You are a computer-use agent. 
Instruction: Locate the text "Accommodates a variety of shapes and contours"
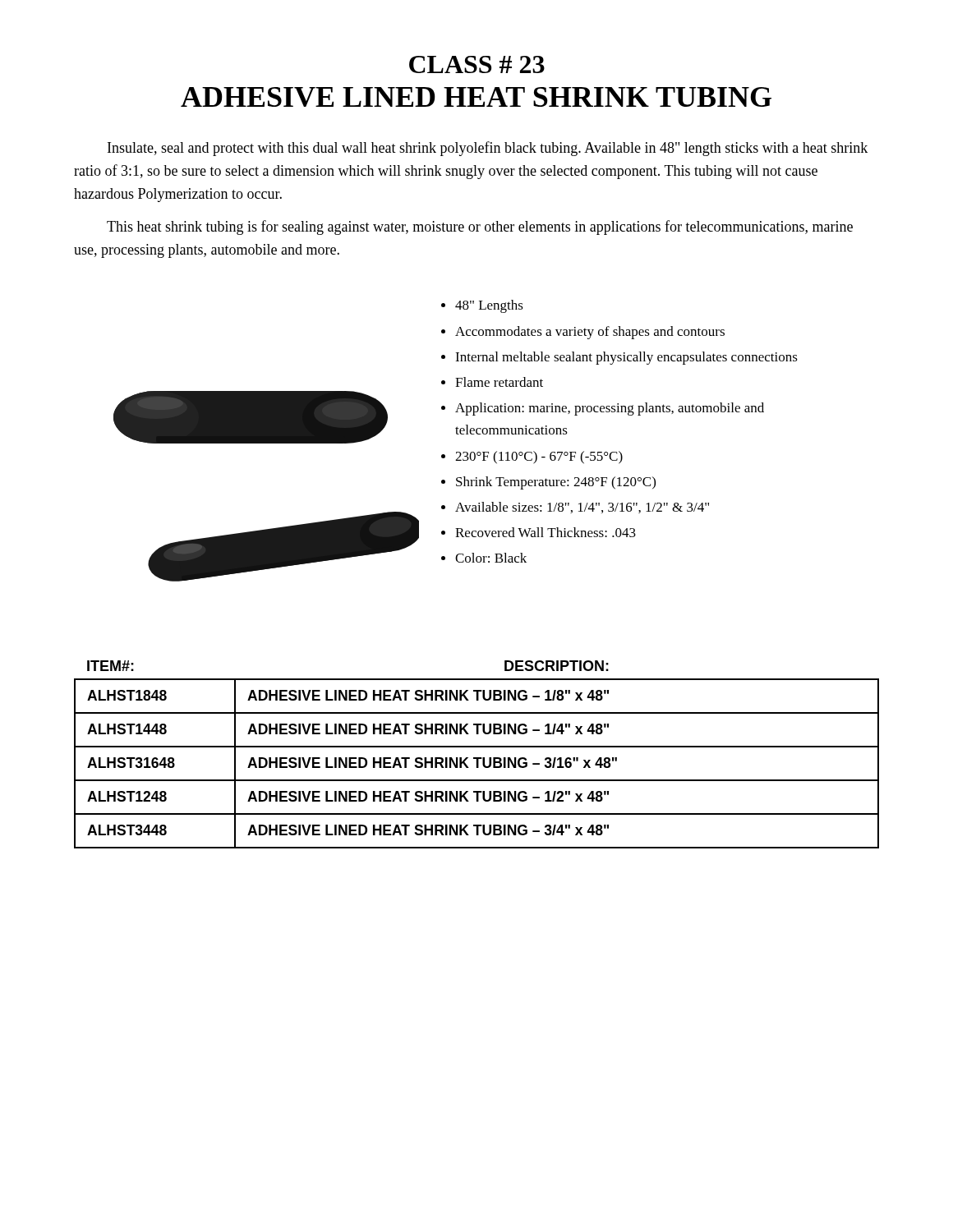(590, 331)
